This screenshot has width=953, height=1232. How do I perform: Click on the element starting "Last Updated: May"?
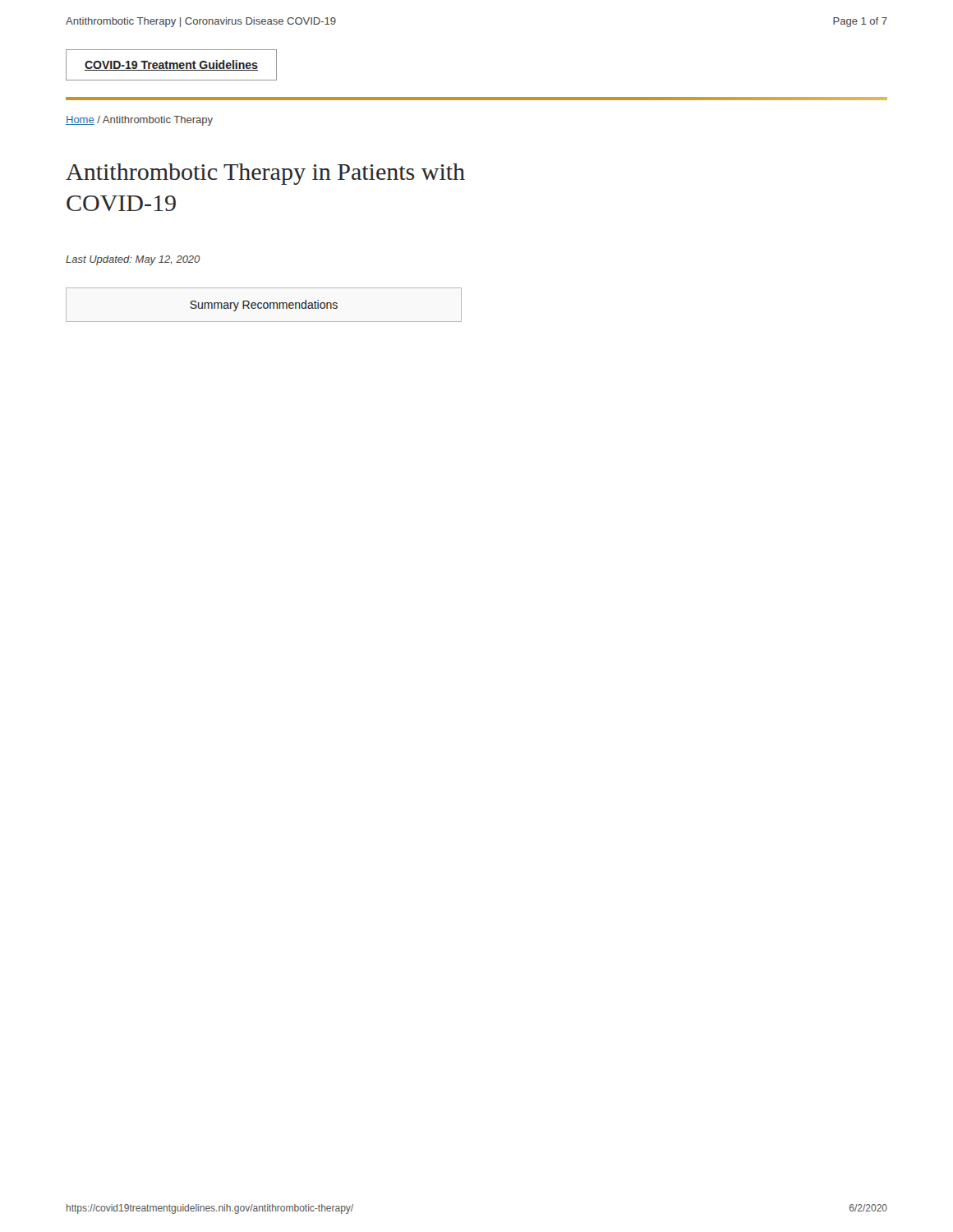[x=133, y=259]
